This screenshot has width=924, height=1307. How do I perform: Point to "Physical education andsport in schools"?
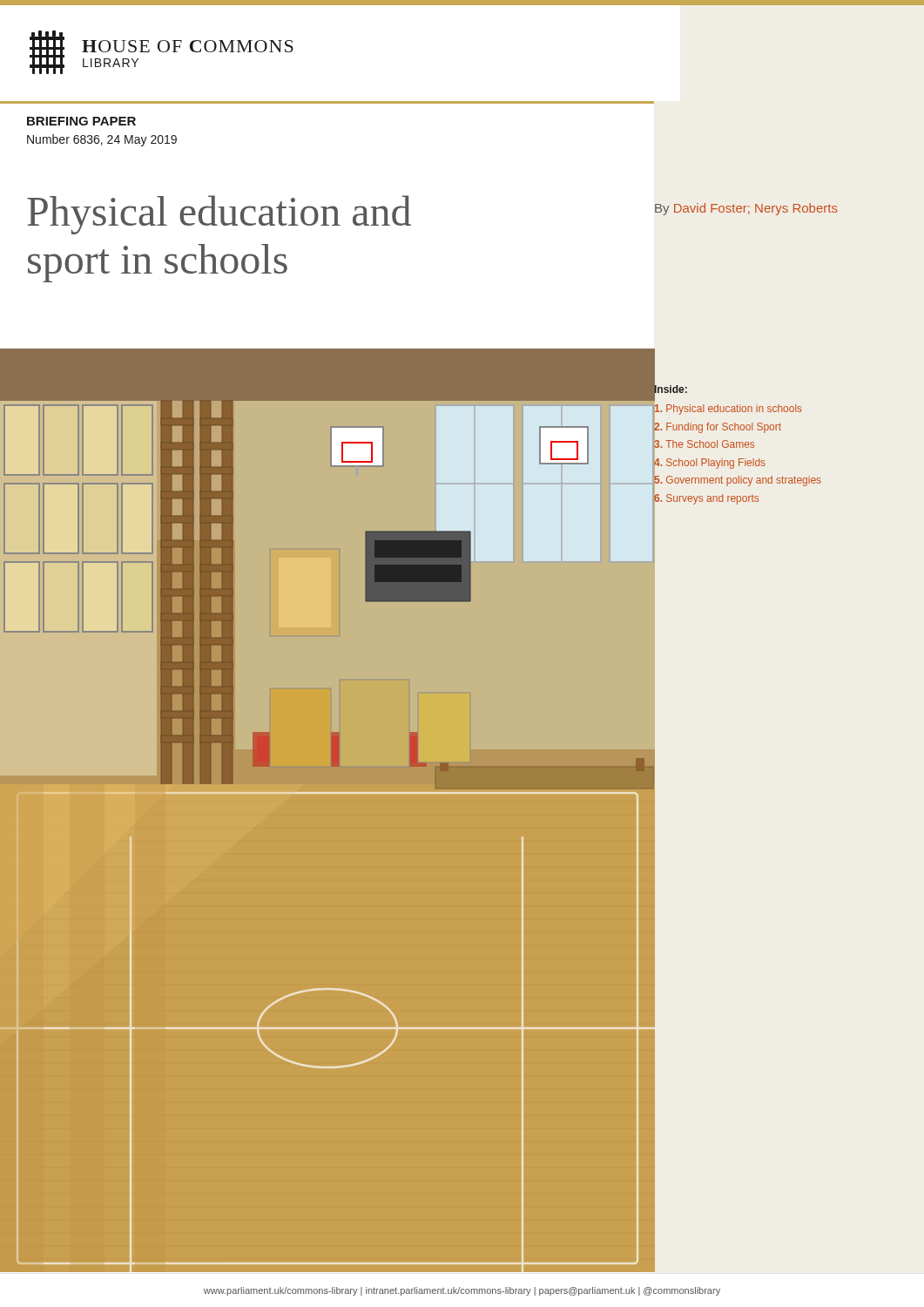click(292, 235)
